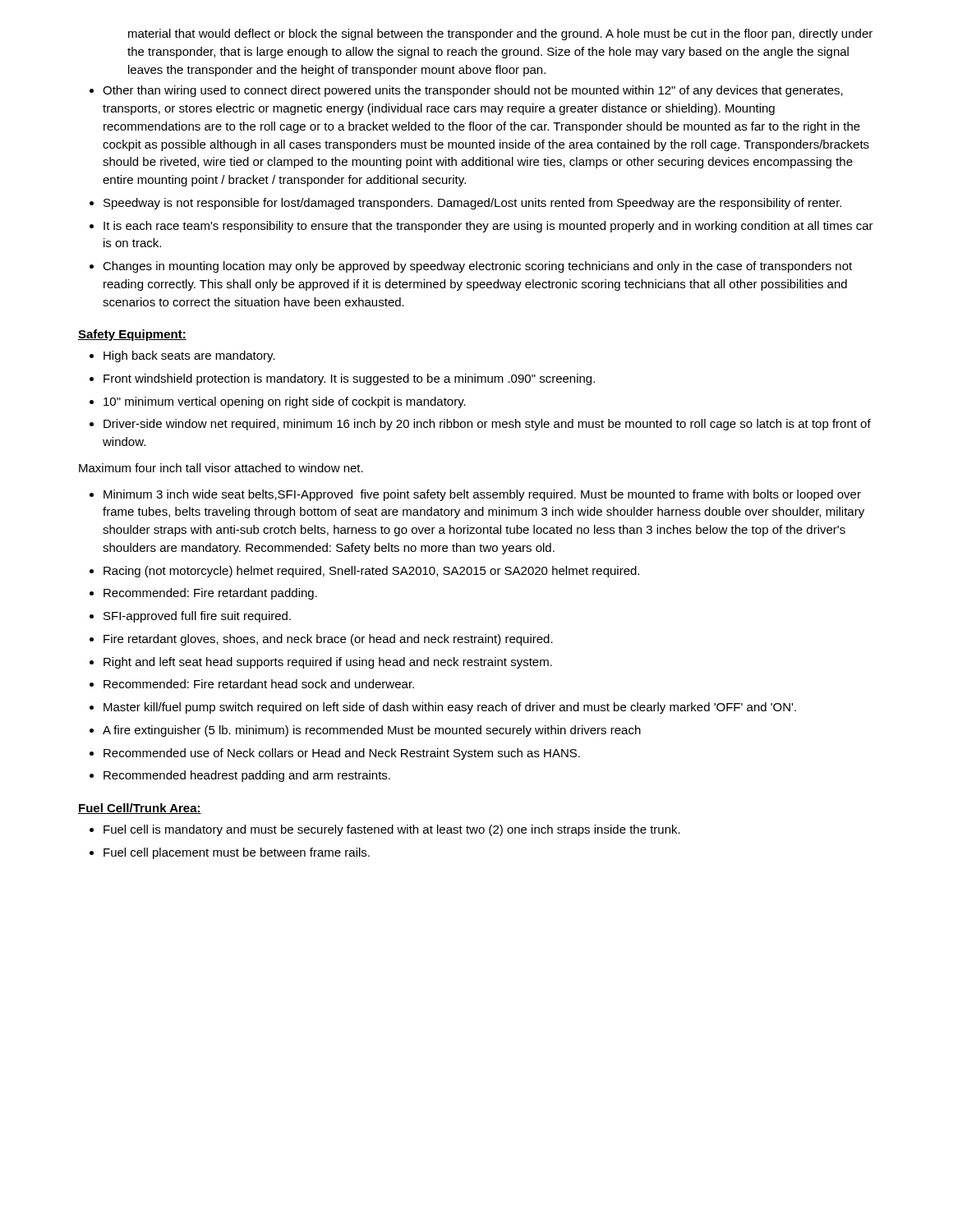
Task: Navigate to the text starting "Recommended use of Neck collars or Head"
Action: click(489, 753)
